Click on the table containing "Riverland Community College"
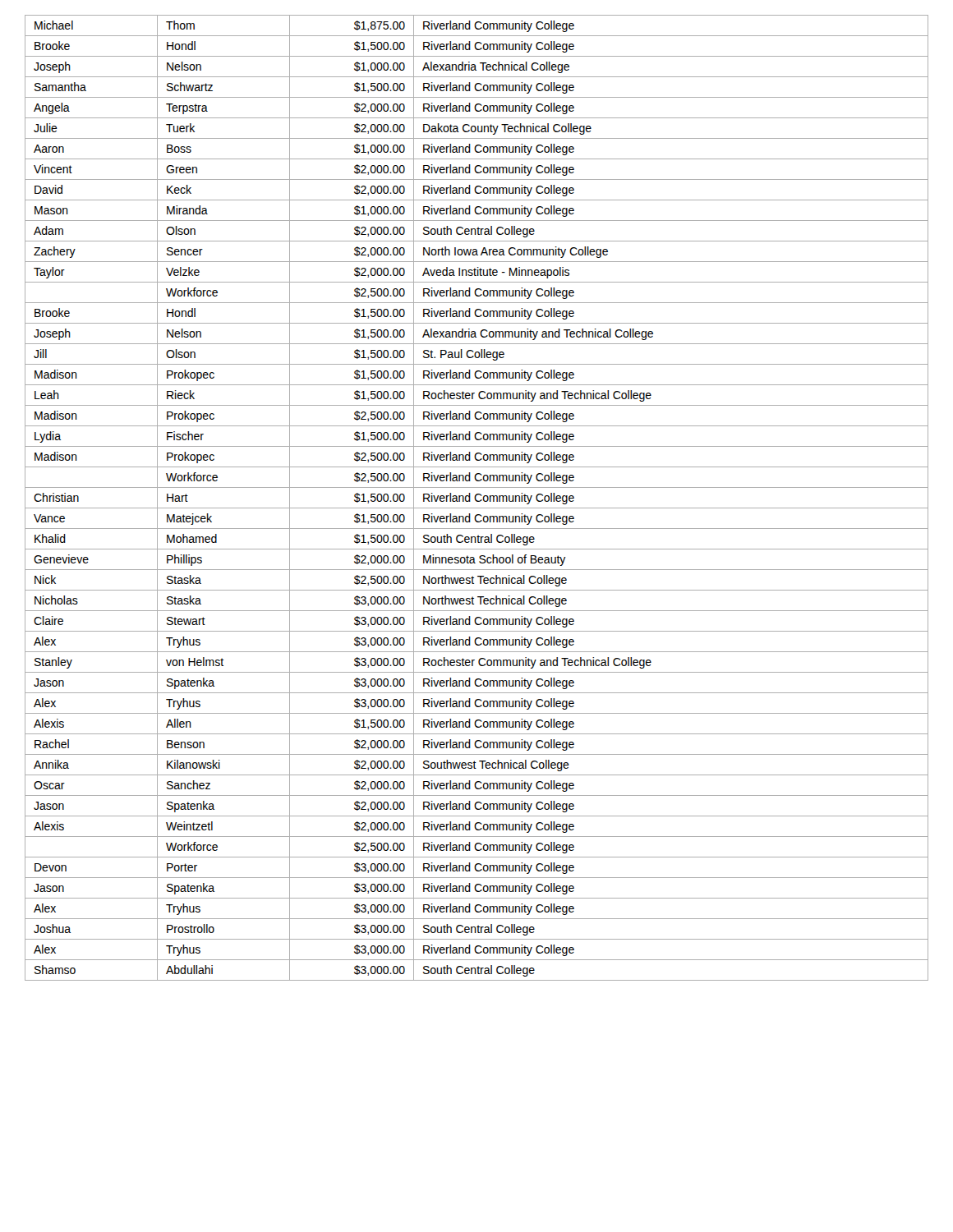 [x=476, y=498]
